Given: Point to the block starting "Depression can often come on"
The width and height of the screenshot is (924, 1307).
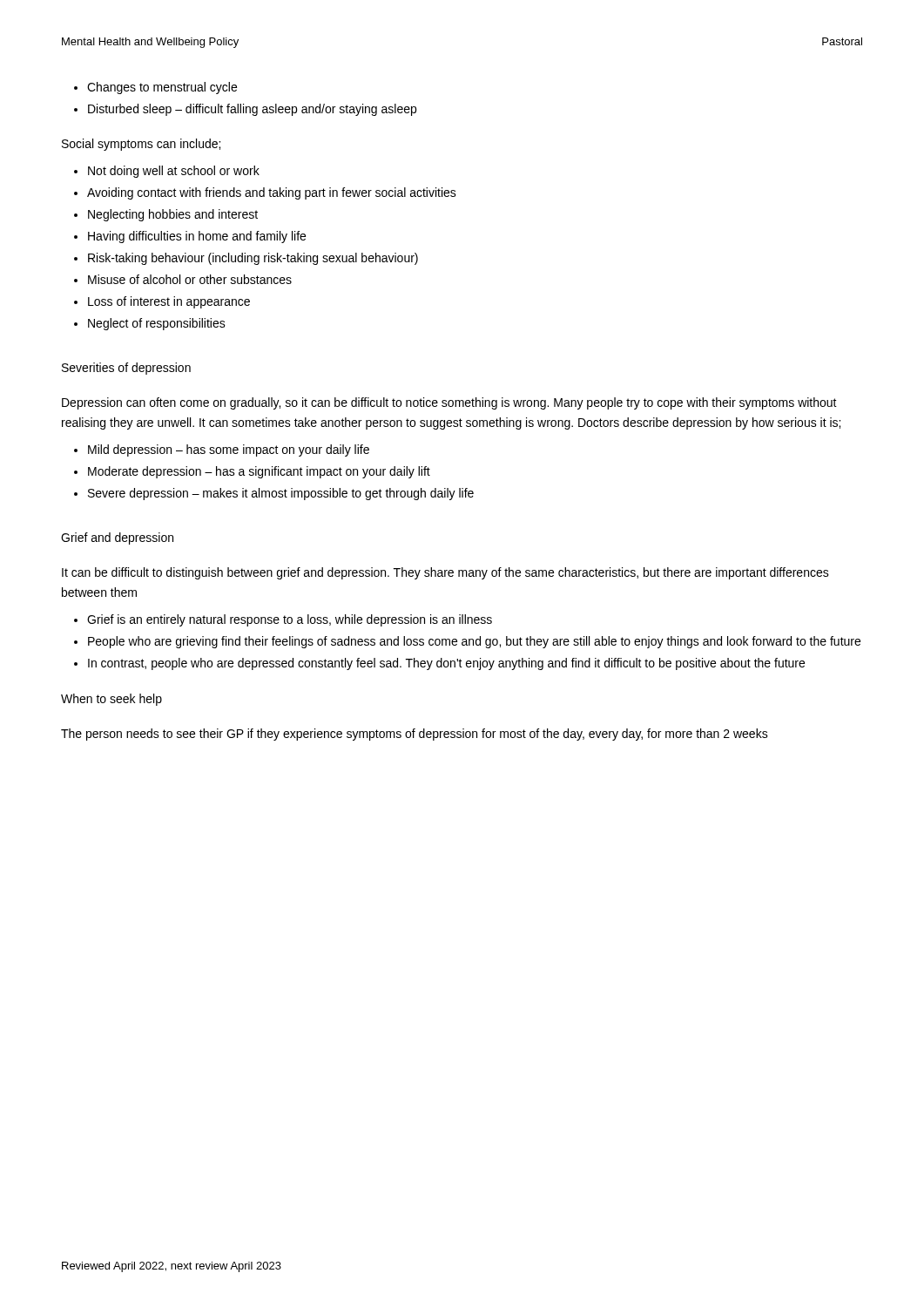Looking at the screenshot, I should click(451, 413).
